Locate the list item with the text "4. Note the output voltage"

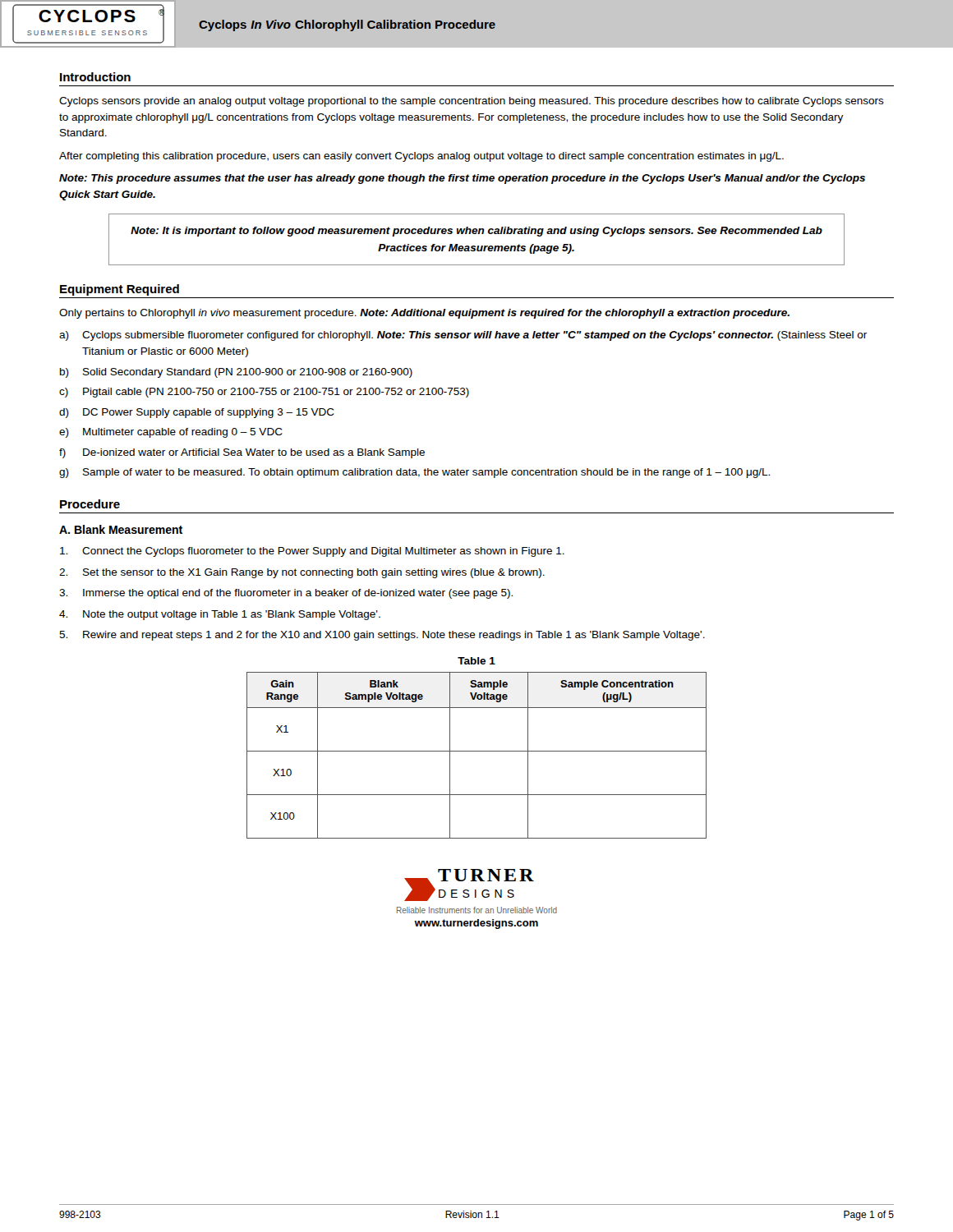pos(220,615)
